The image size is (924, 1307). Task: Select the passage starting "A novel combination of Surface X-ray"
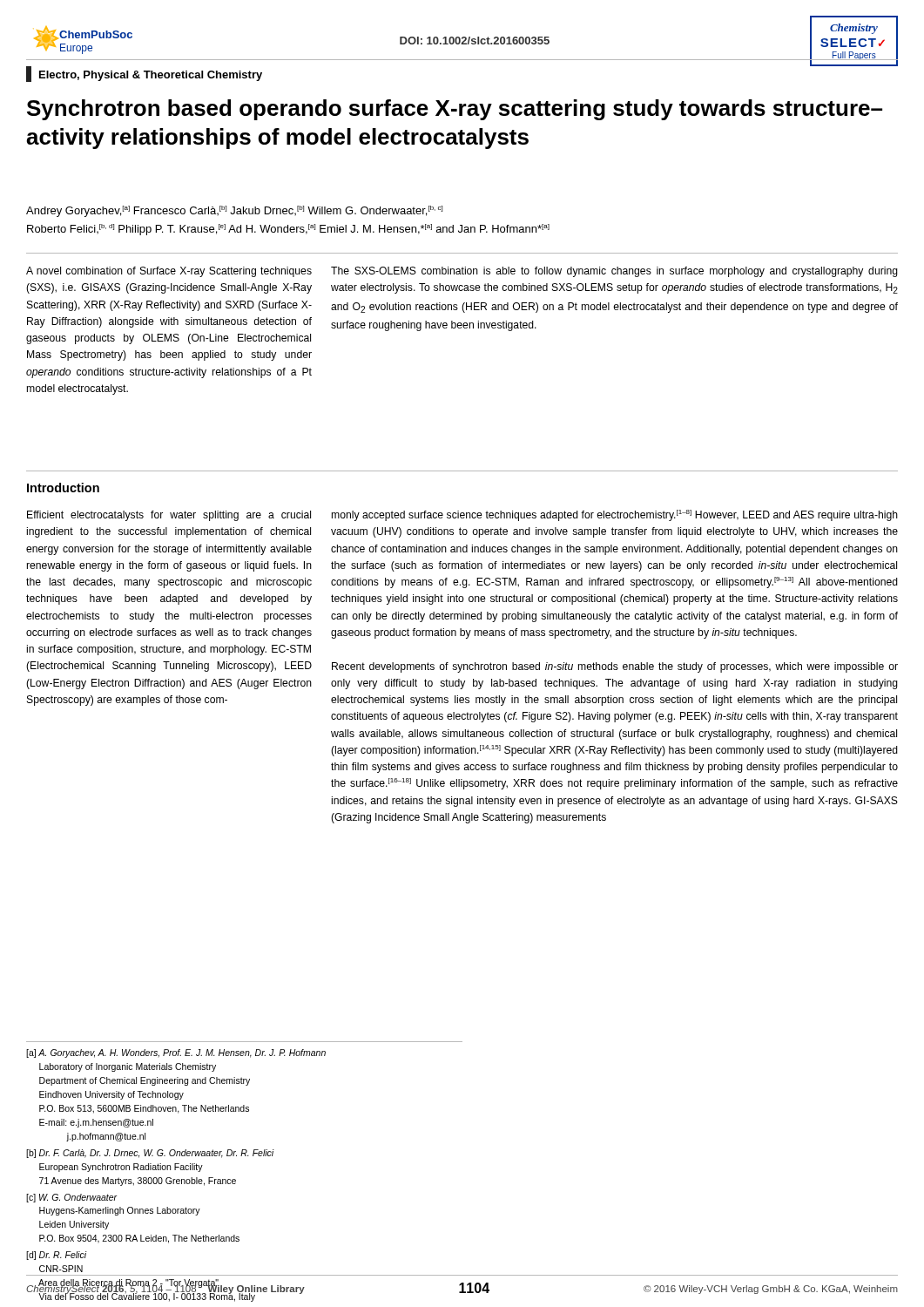click(x=169, y=330)
